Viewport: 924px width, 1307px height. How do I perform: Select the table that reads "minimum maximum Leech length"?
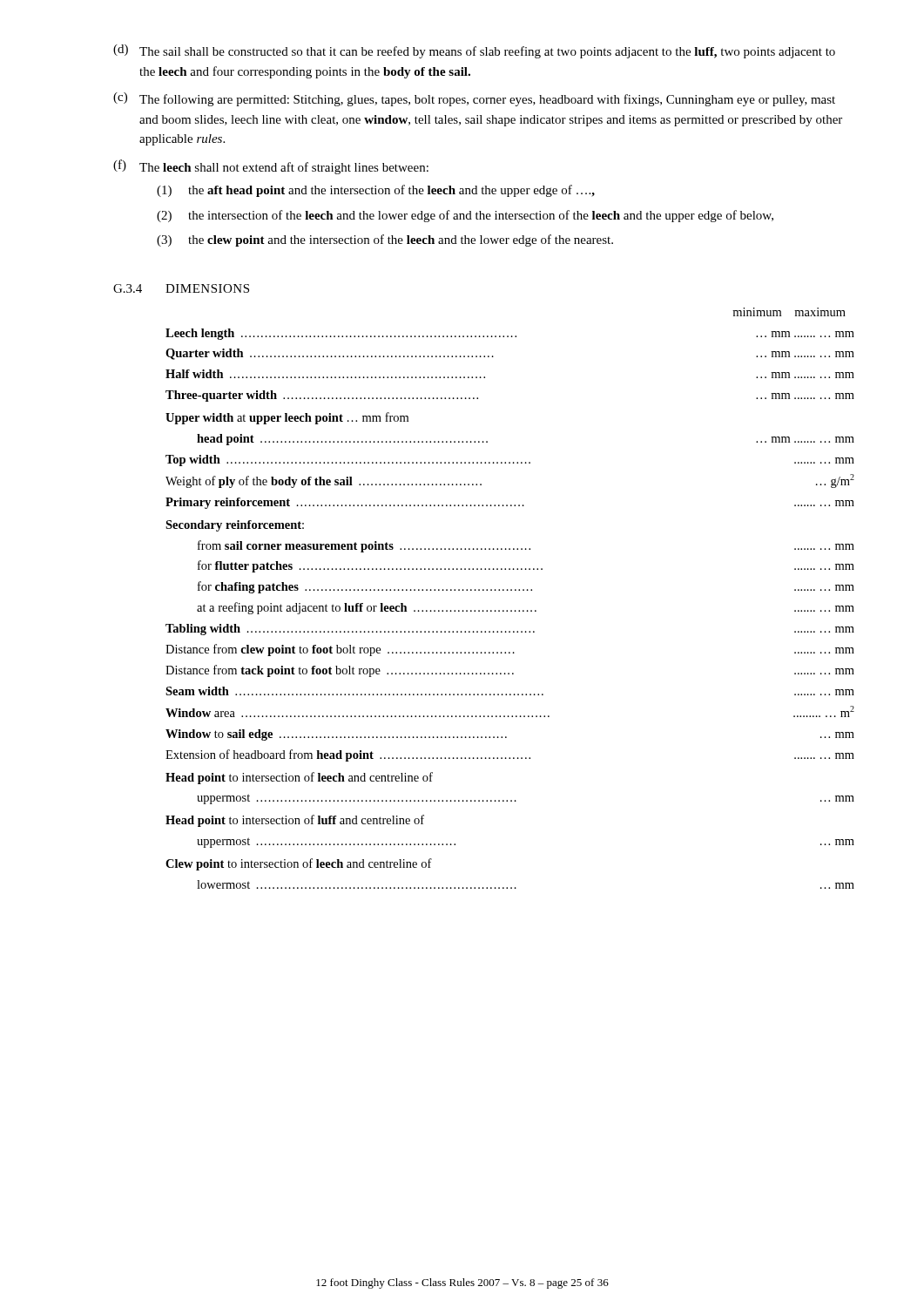(510, 600)
